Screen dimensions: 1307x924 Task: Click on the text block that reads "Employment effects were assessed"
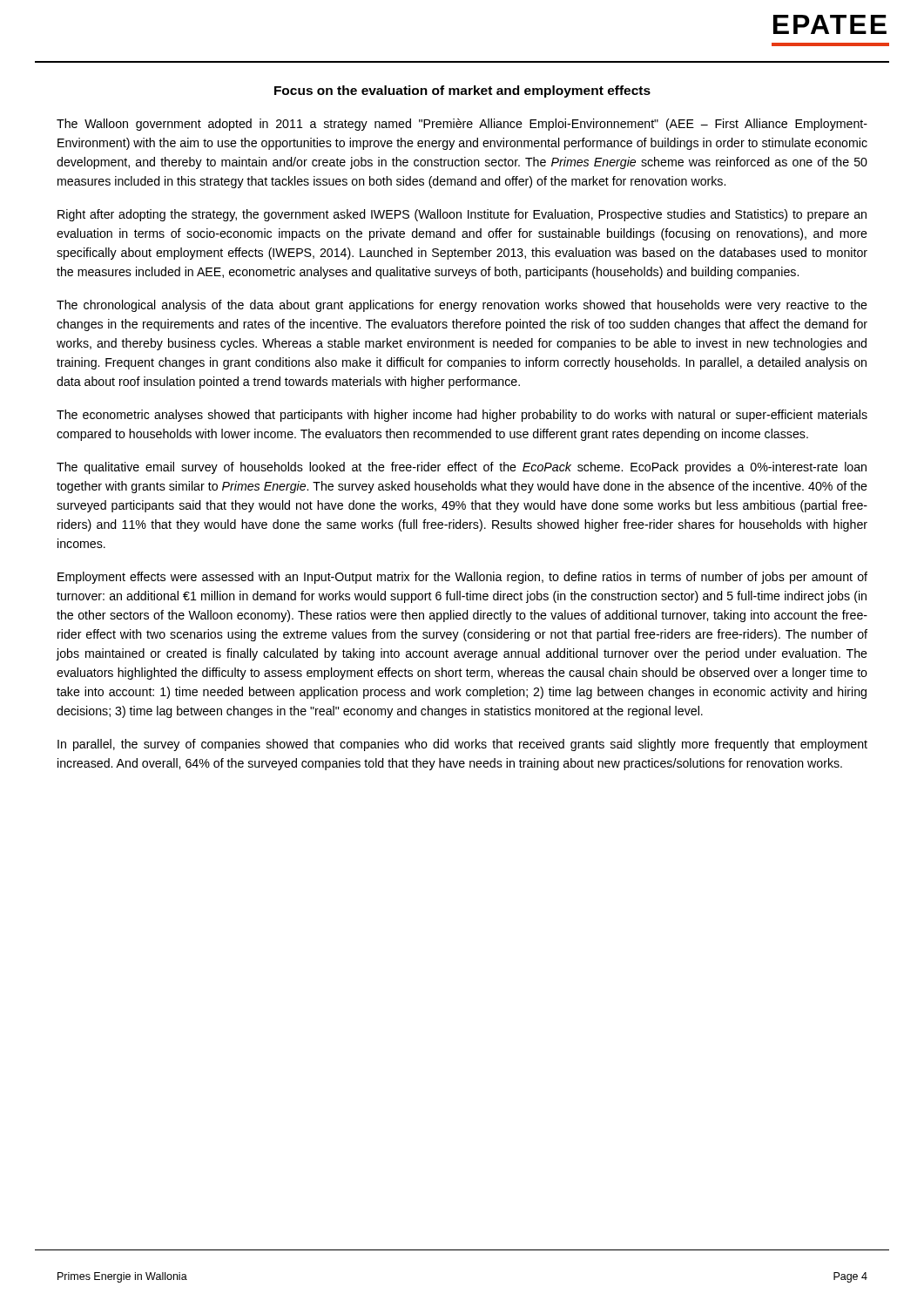coord(462,644)
